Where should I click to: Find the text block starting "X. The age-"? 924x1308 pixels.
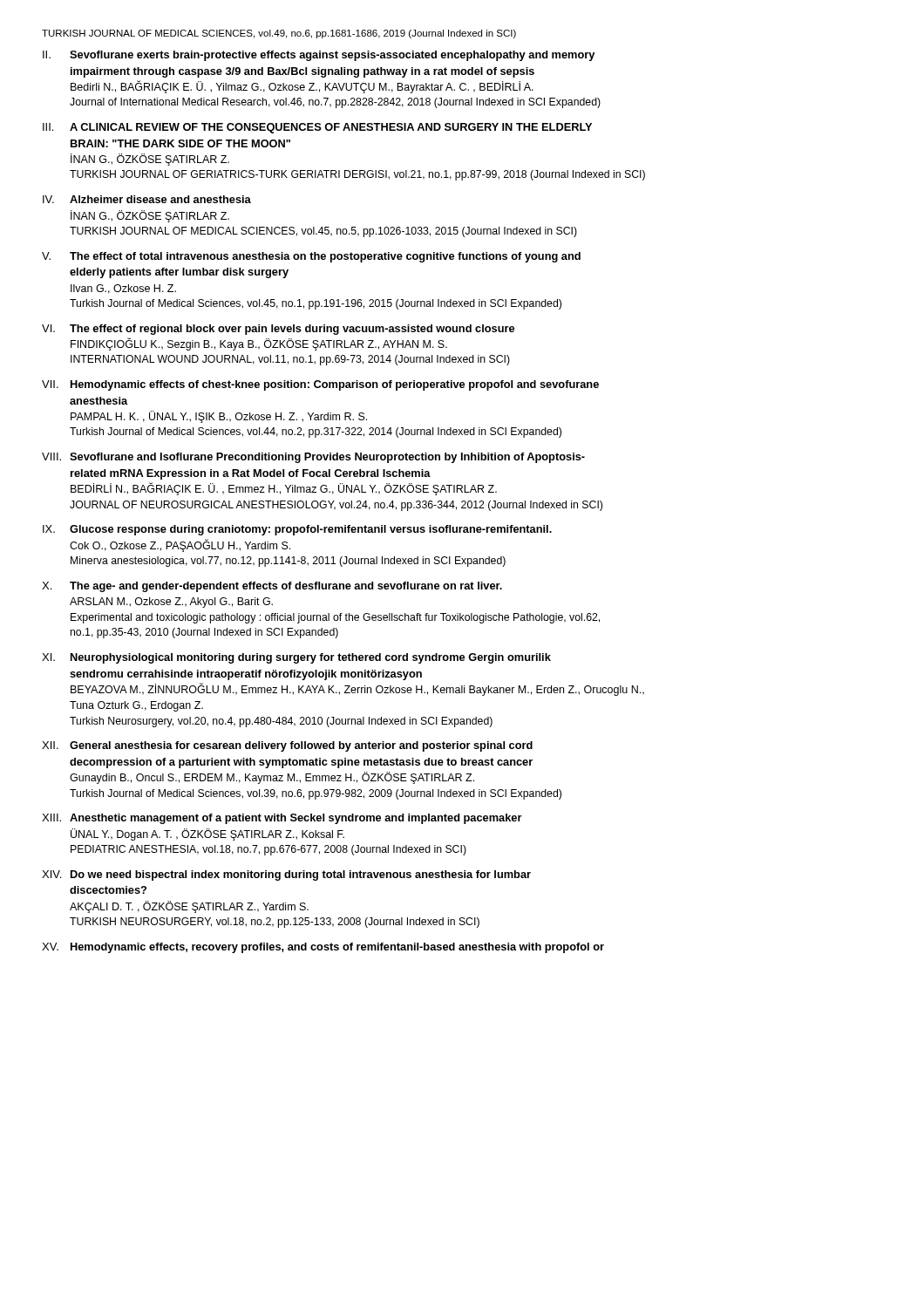pyautogui.click(x=462, y=610)
